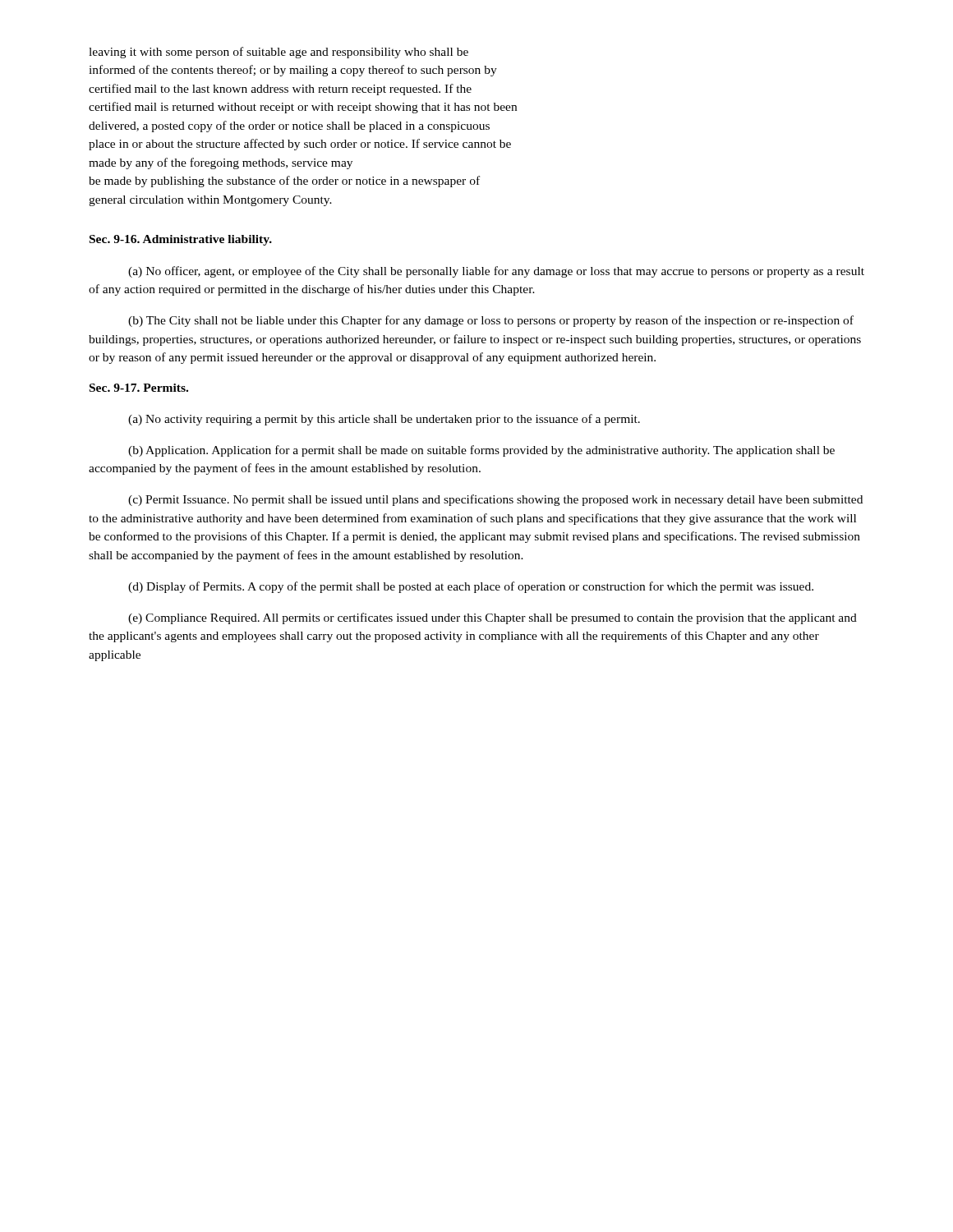Point to the region starting "leaving it with some"

coord(476,126)
